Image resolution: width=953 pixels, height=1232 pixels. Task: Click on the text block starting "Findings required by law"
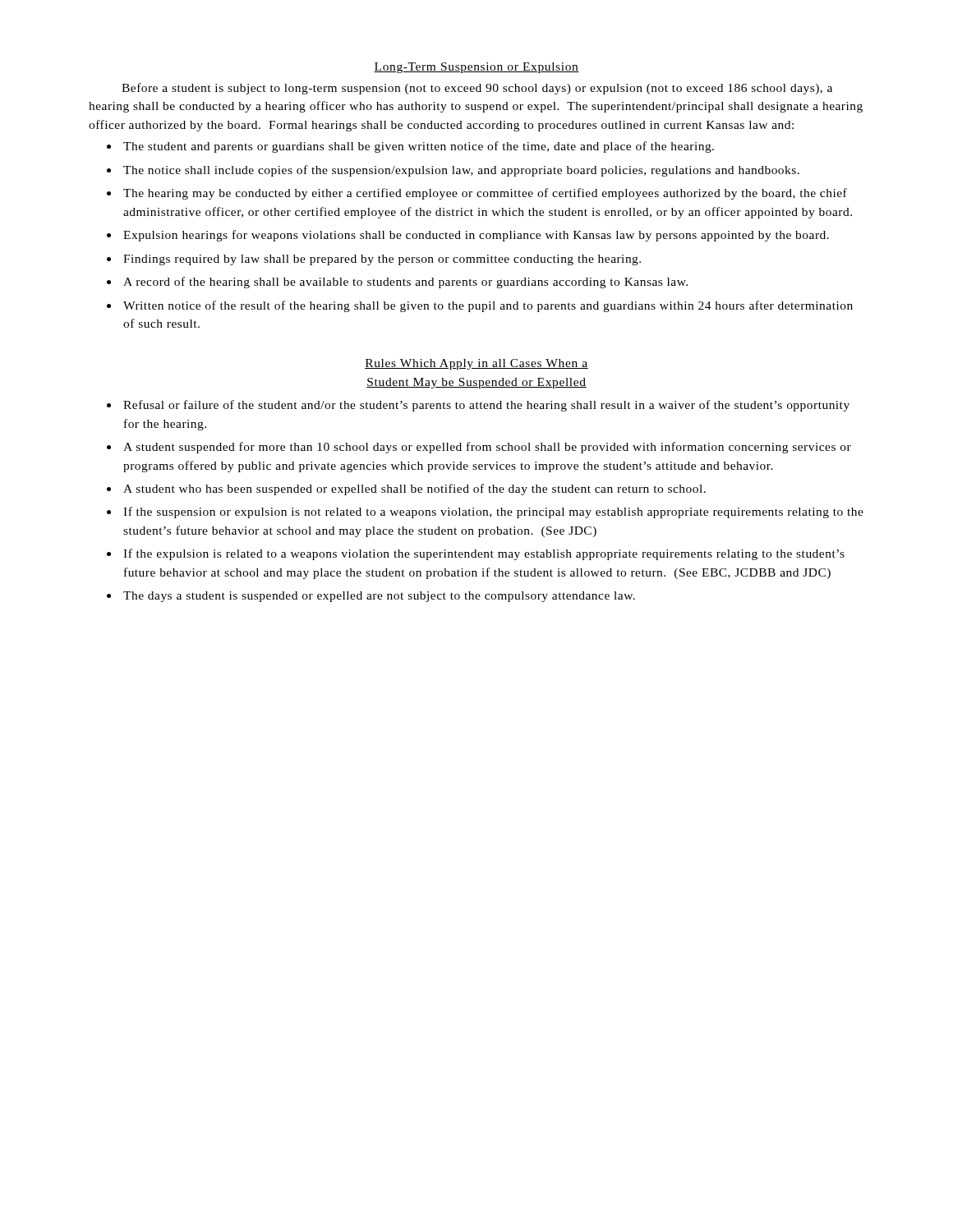(383, 258)
